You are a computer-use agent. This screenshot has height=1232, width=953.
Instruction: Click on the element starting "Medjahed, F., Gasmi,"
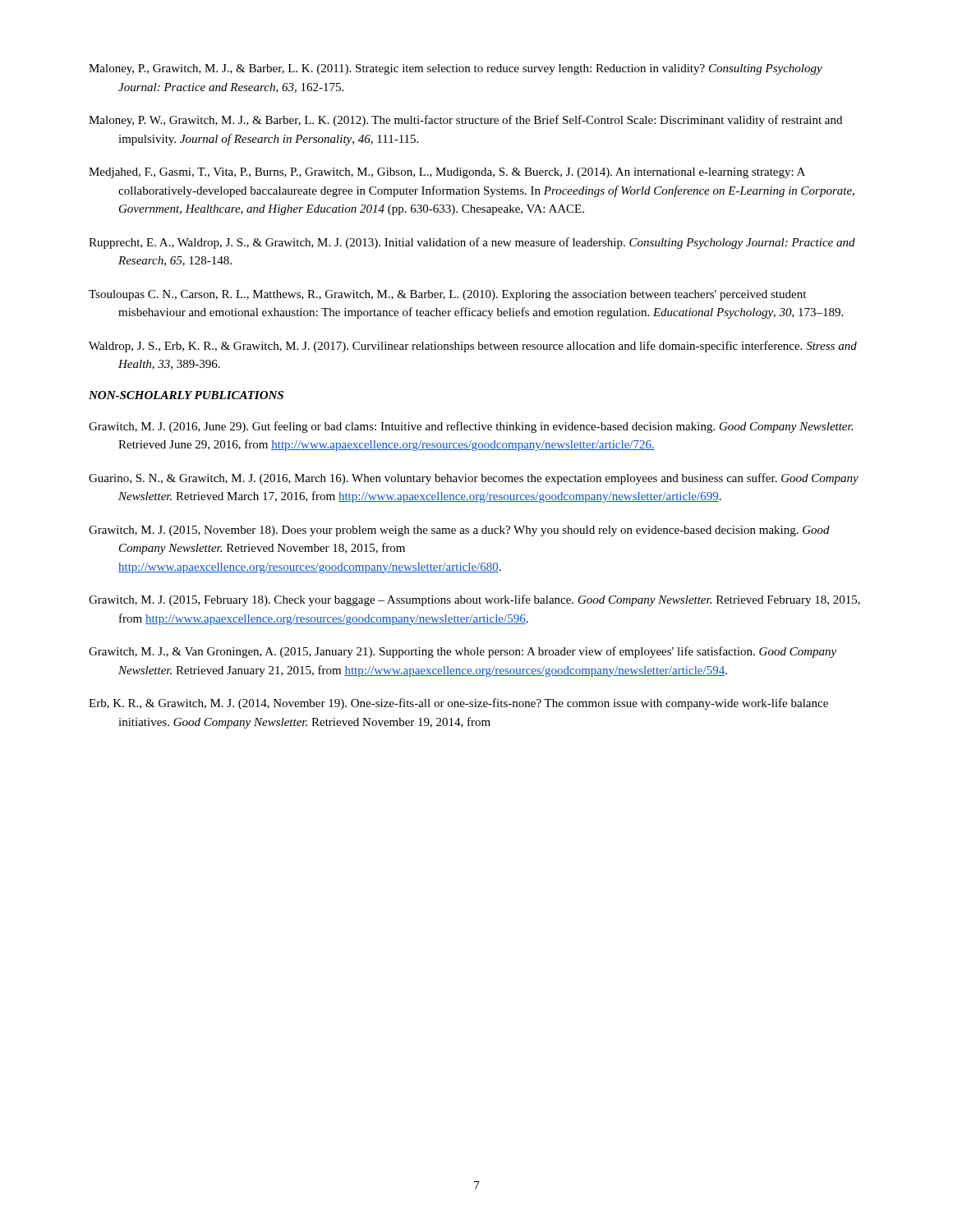[x=472, y=190]
